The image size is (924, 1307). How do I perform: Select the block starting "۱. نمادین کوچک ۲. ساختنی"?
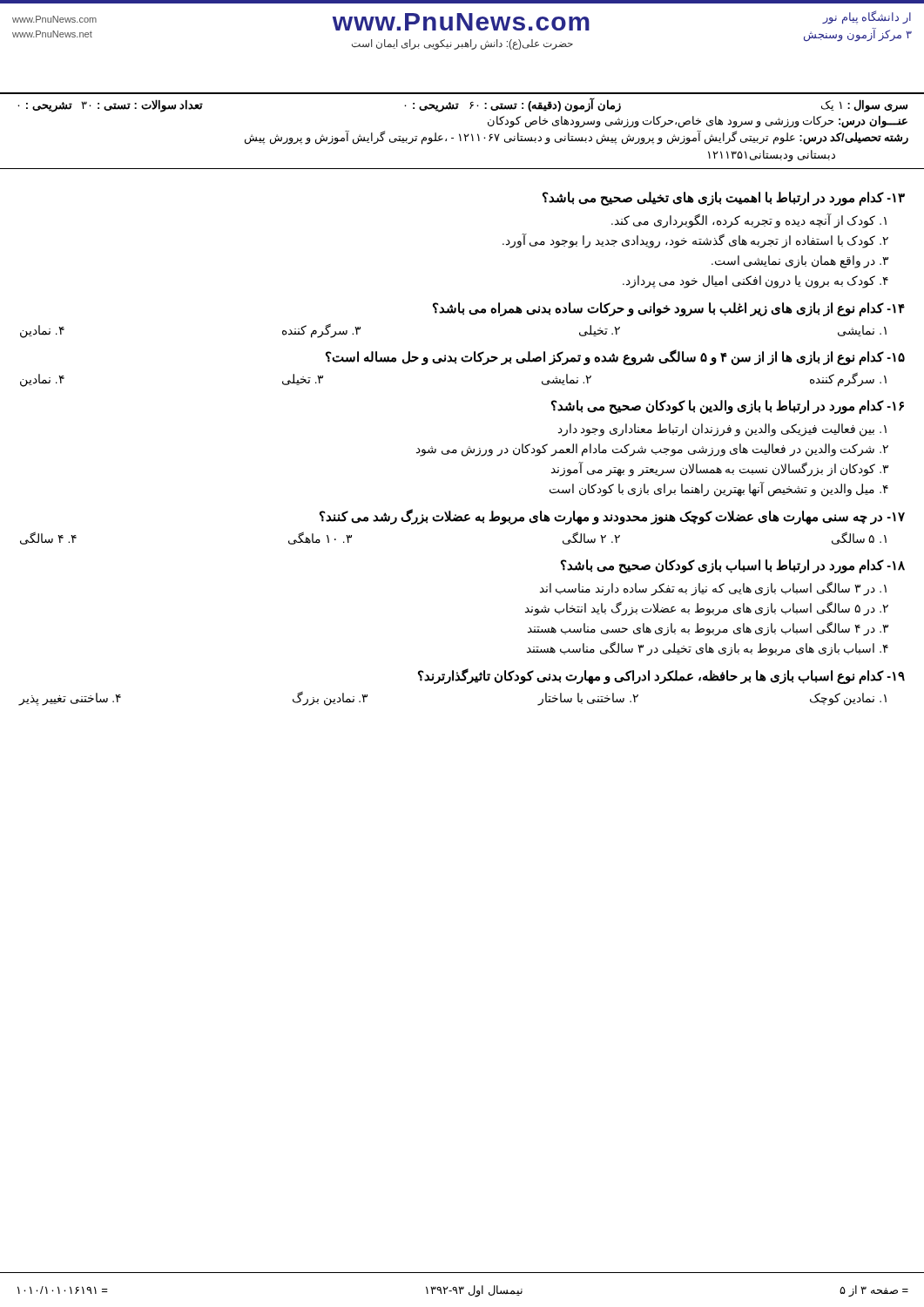click(x=850, y=699)
